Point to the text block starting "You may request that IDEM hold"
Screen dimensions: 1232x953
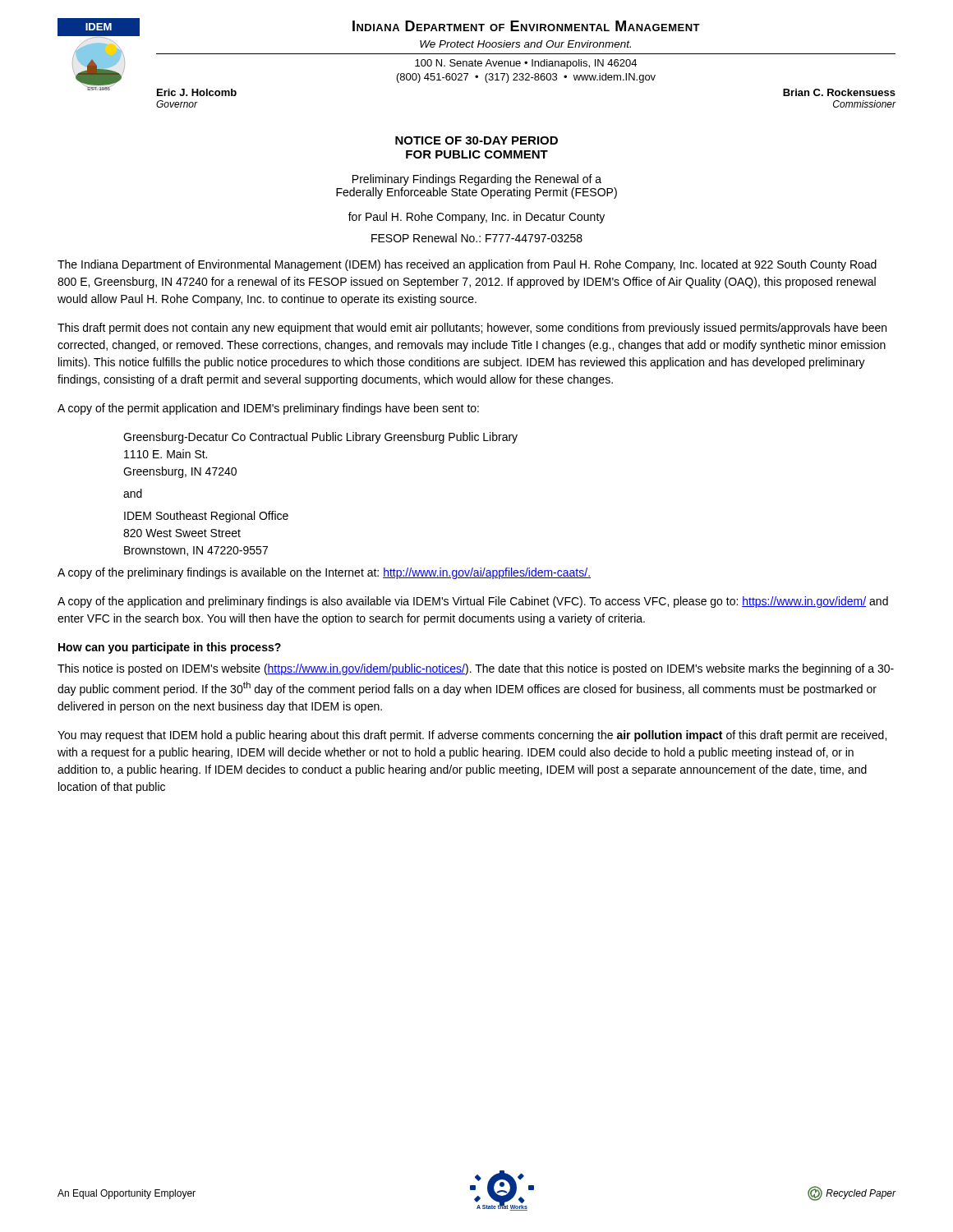[472, 761]
